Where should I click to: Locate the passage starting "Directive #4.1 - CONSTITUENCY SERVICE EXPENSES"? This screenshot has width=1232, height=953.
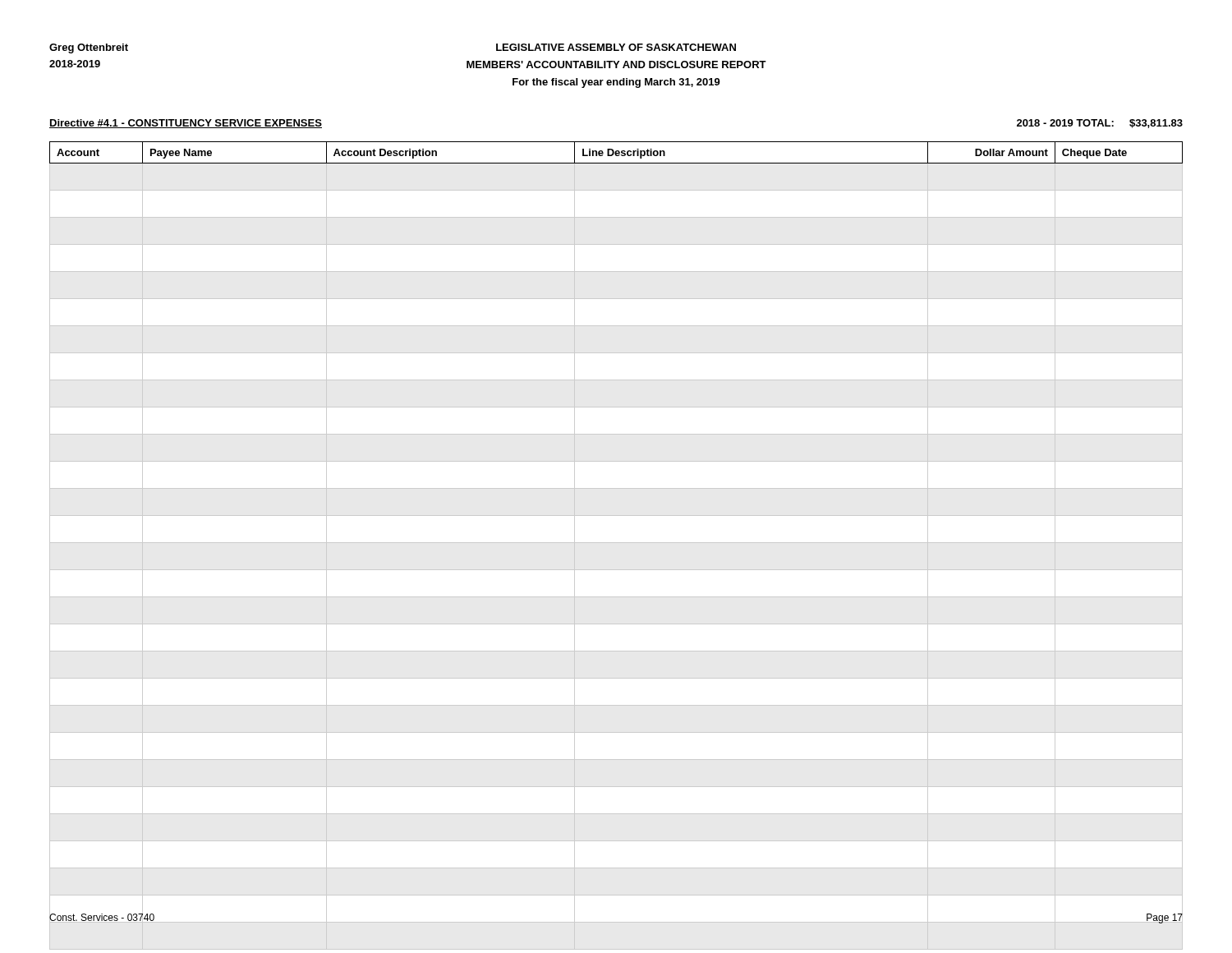186,123
